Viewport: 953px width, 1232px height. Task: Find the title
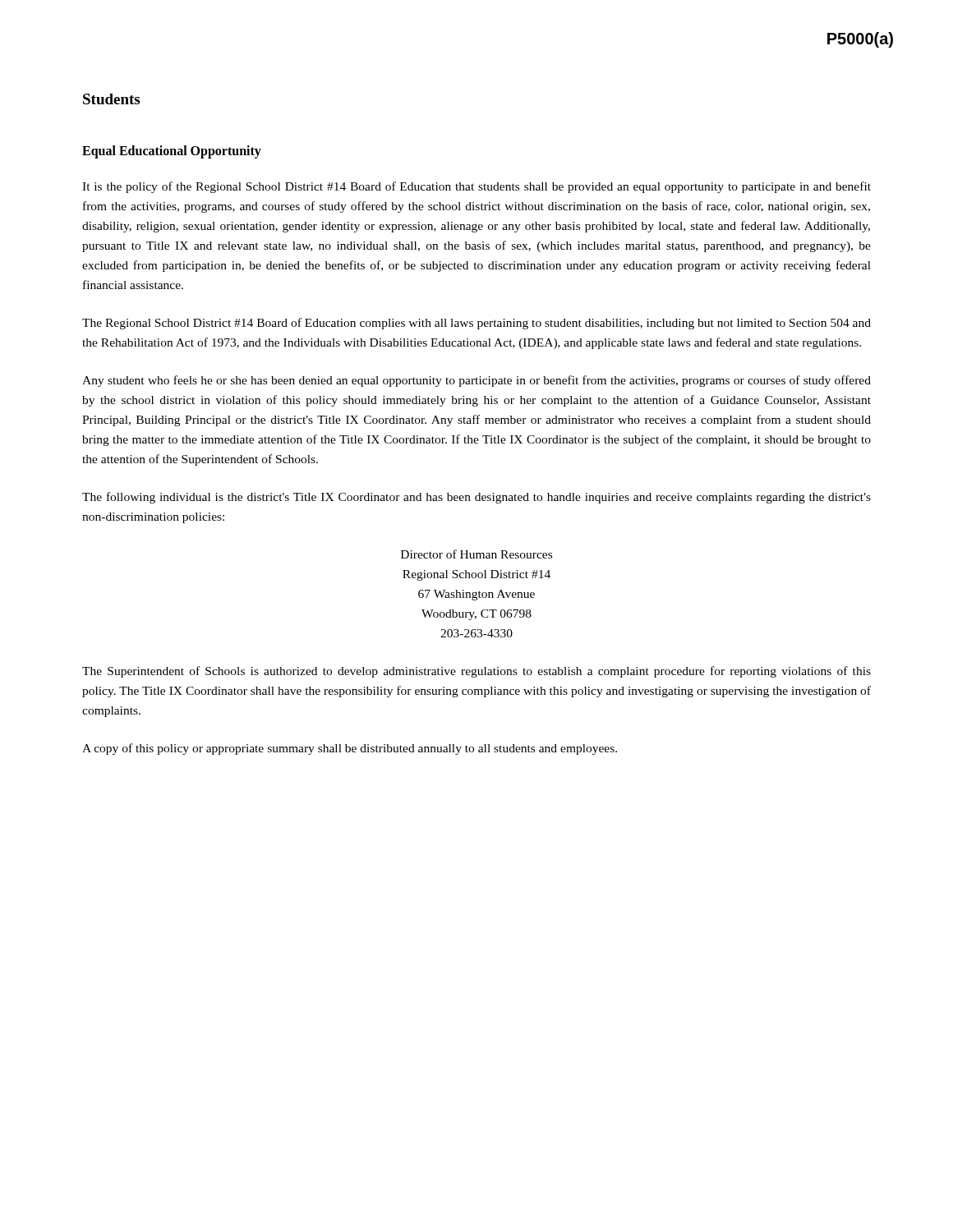click(x=111, y=99)
